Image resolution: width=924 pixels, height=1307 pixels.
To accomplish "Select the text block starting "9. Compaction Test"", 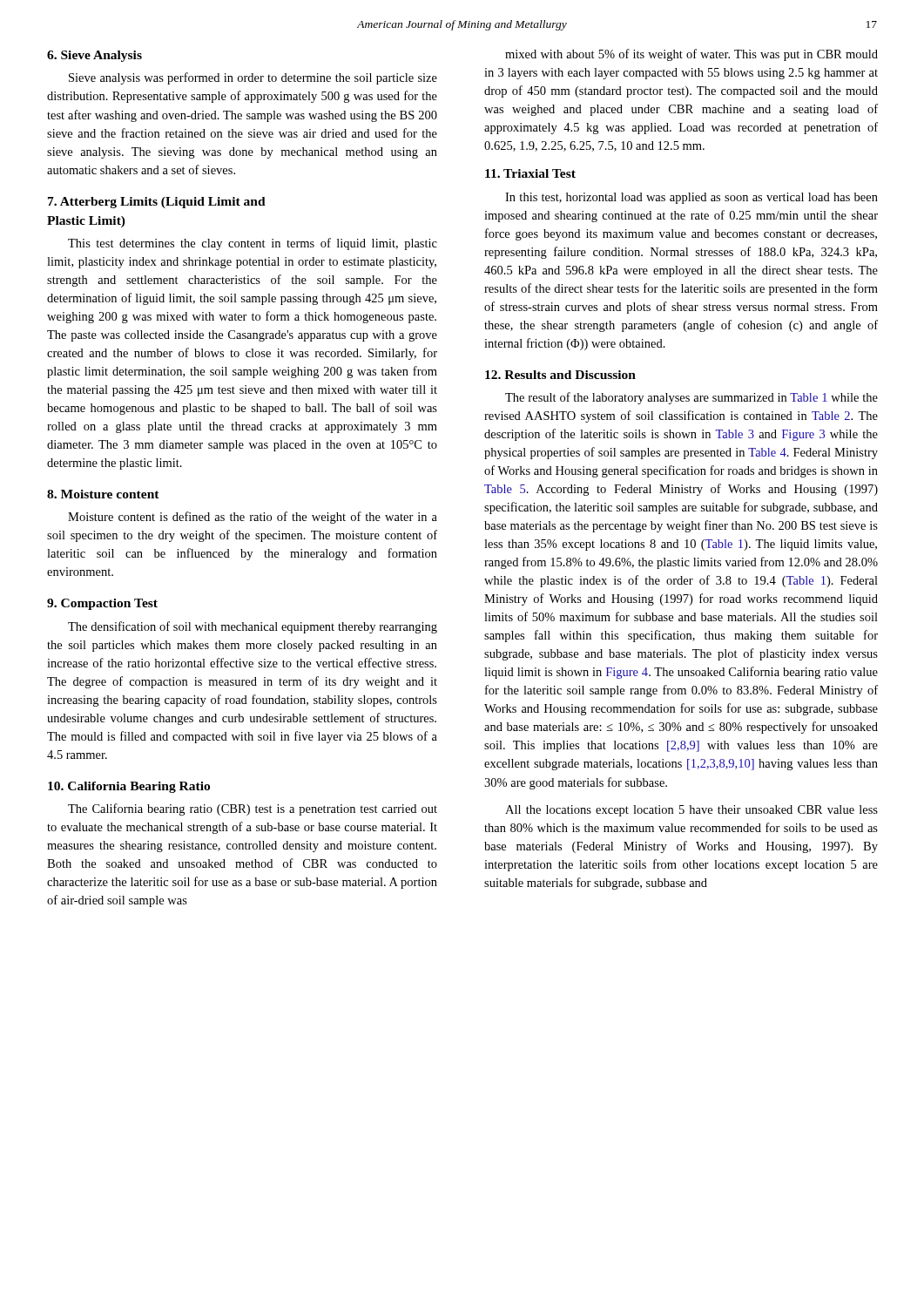I will tap(102, 603).
